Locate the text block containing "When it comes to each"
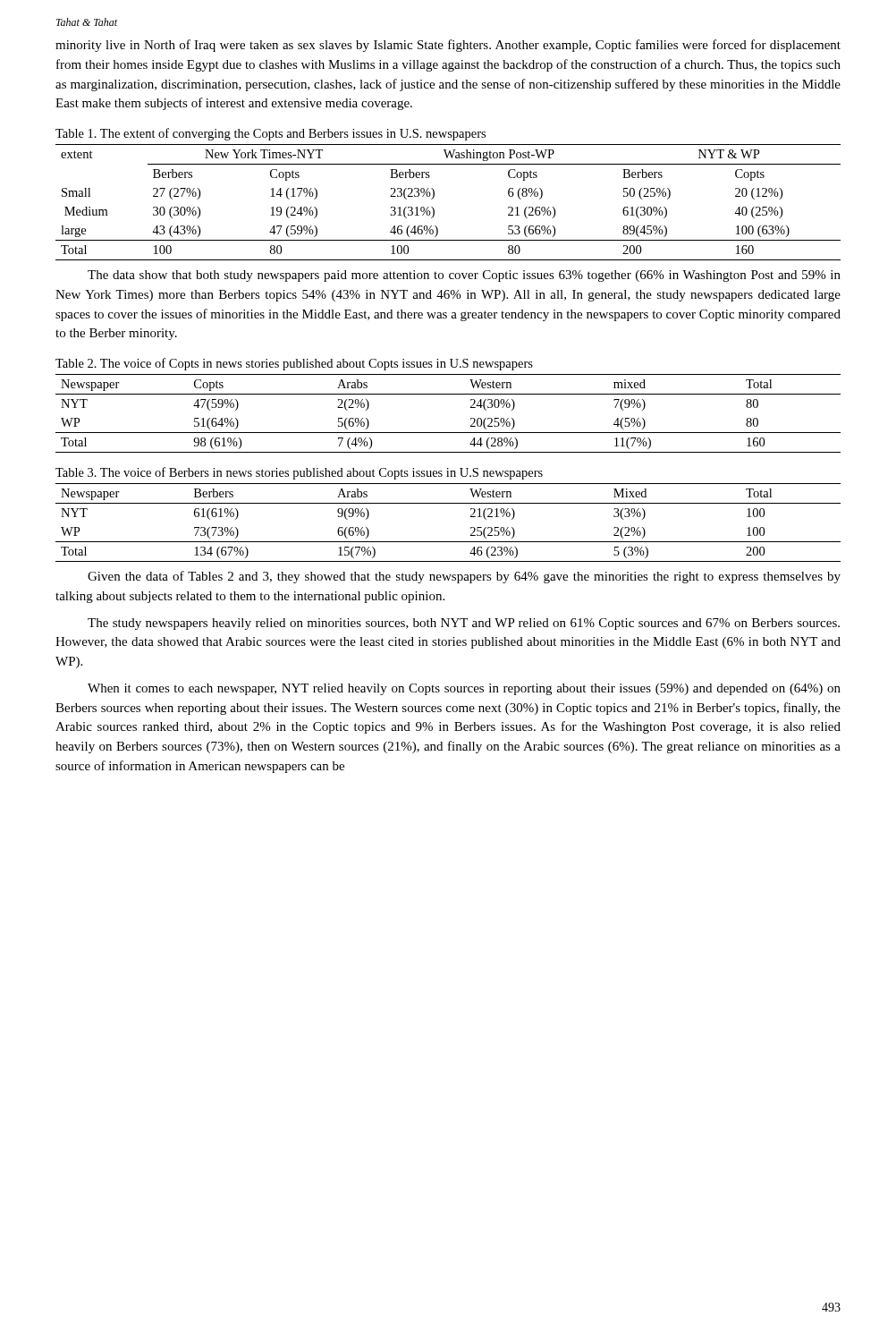 [448, 727]
